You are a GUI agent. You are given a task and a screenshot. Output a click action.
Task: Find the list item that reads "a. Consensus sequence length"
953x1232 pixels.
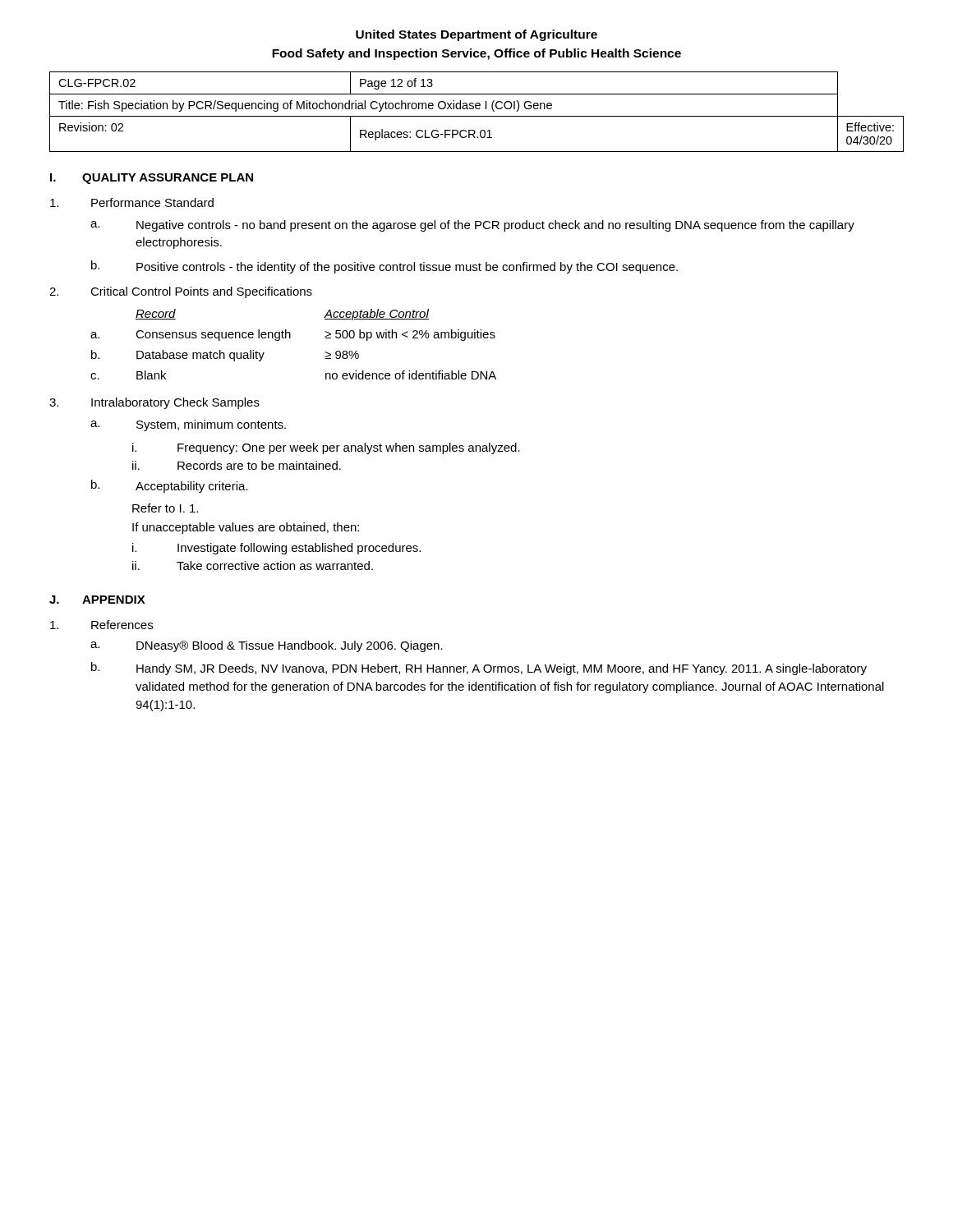pyautogui.click(x=497, y=334)
